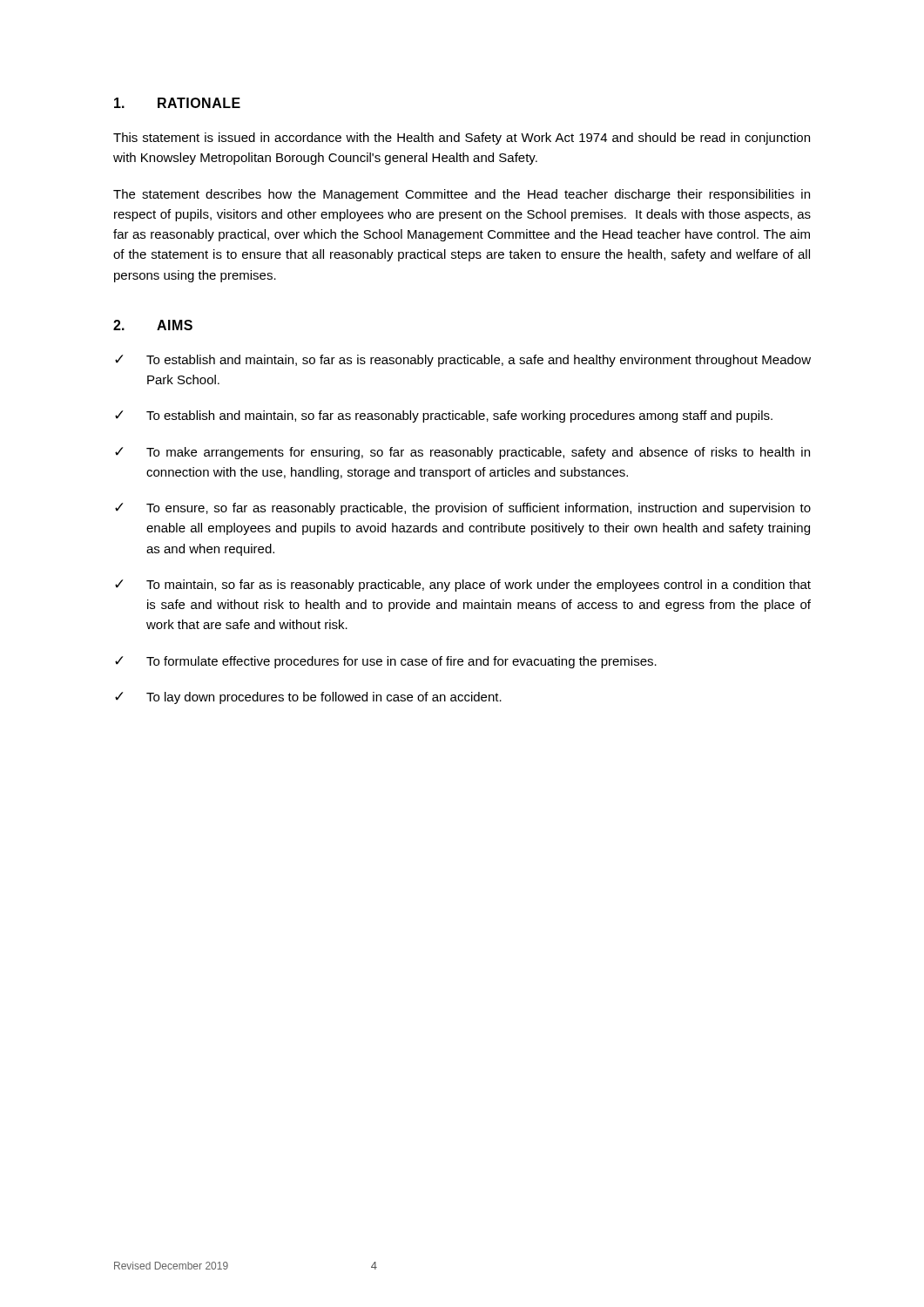Find the text block that says "This statement is issued"

tap(462, 147)
